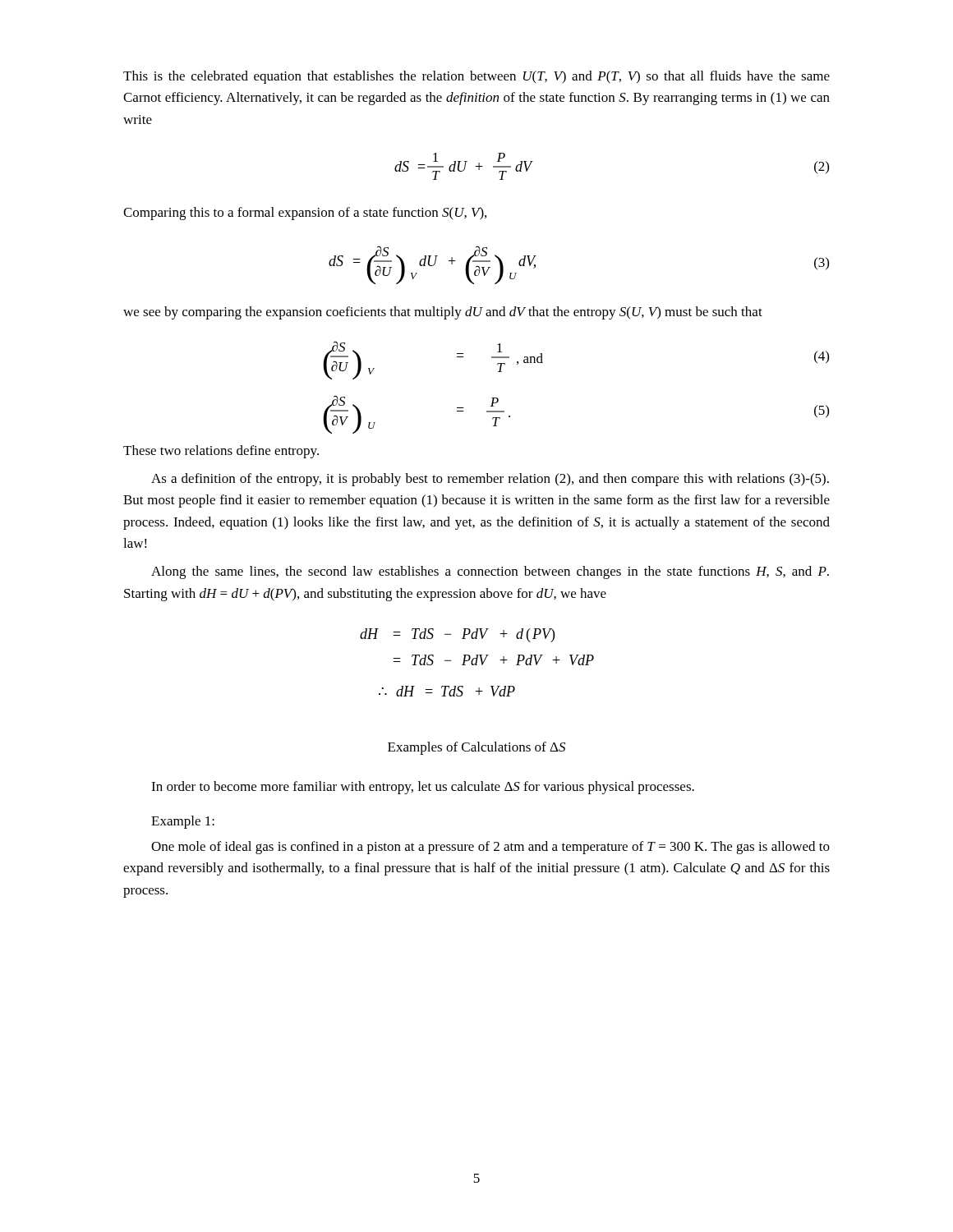
Task: Select the text block with the text "This is the"
Action: pyautogui.click(x=476, y=98)
